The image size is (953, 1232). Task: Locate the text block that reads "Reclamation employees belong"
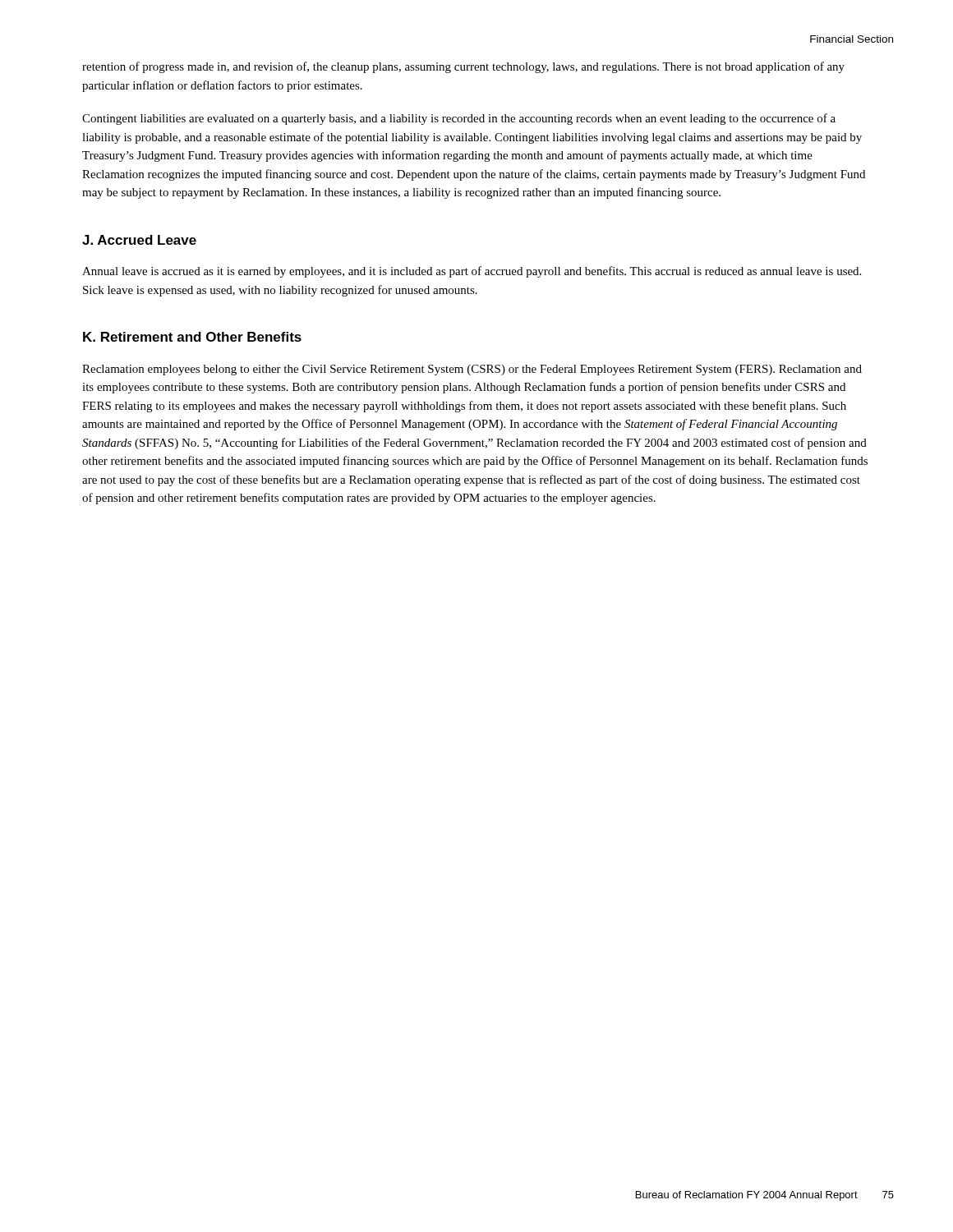click(475, 433)
